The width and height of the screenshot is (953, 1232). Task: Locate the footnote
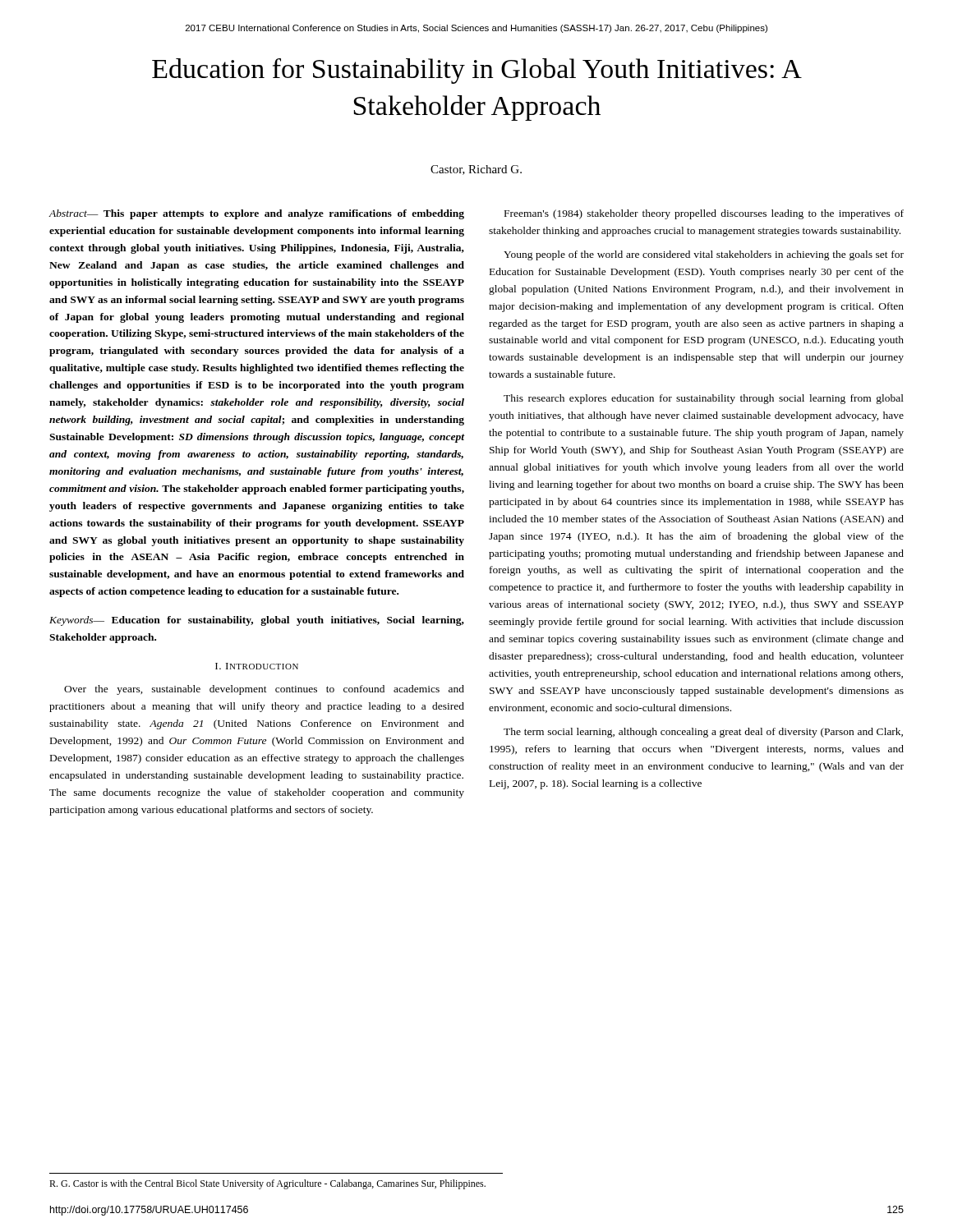pyautogui.click(x=268, y=1183)
